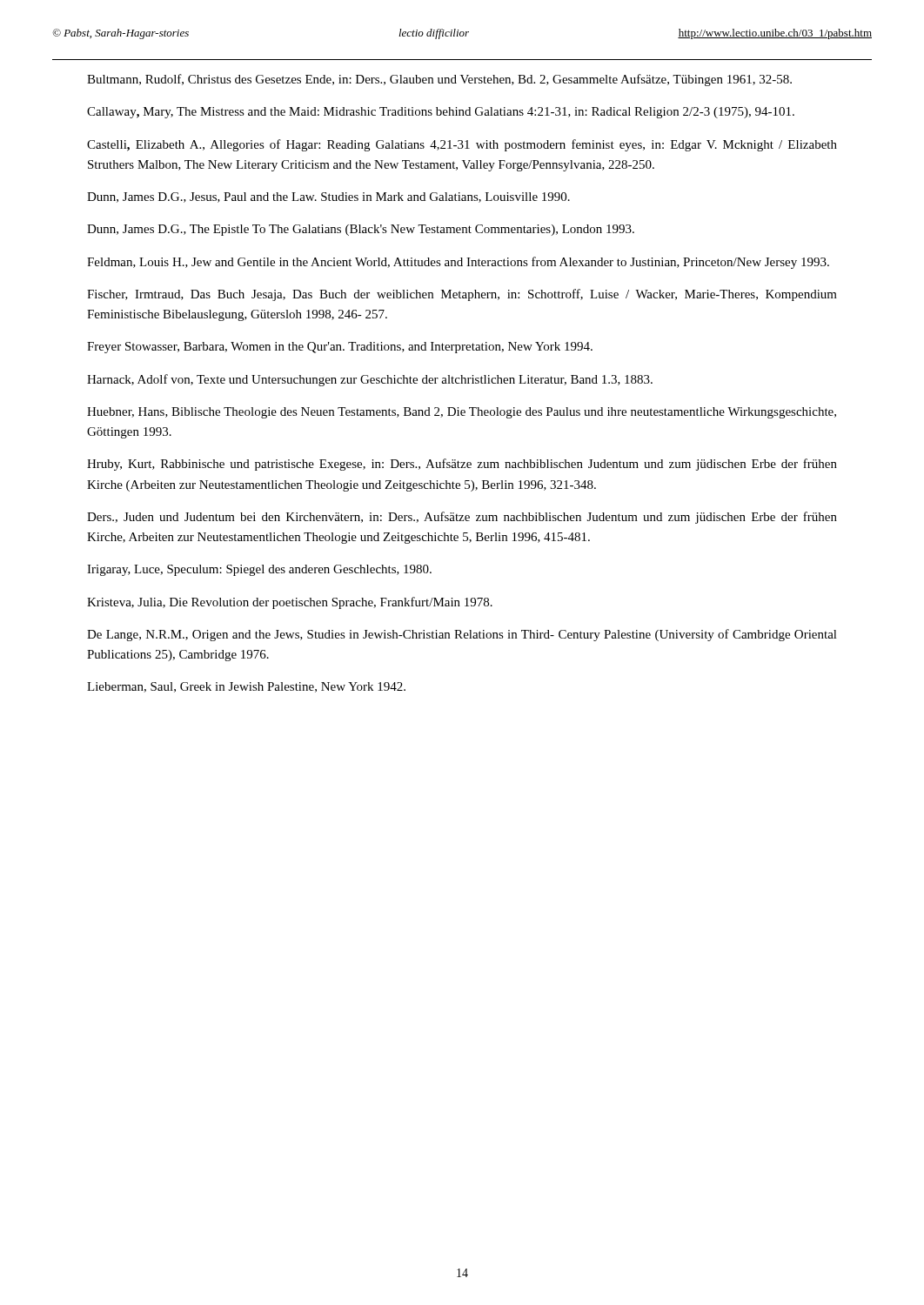The image size is (924, 1305).
Task: Locate the region starting "Callaway, Mary, The Mistress"
Action: pos(441,112)
